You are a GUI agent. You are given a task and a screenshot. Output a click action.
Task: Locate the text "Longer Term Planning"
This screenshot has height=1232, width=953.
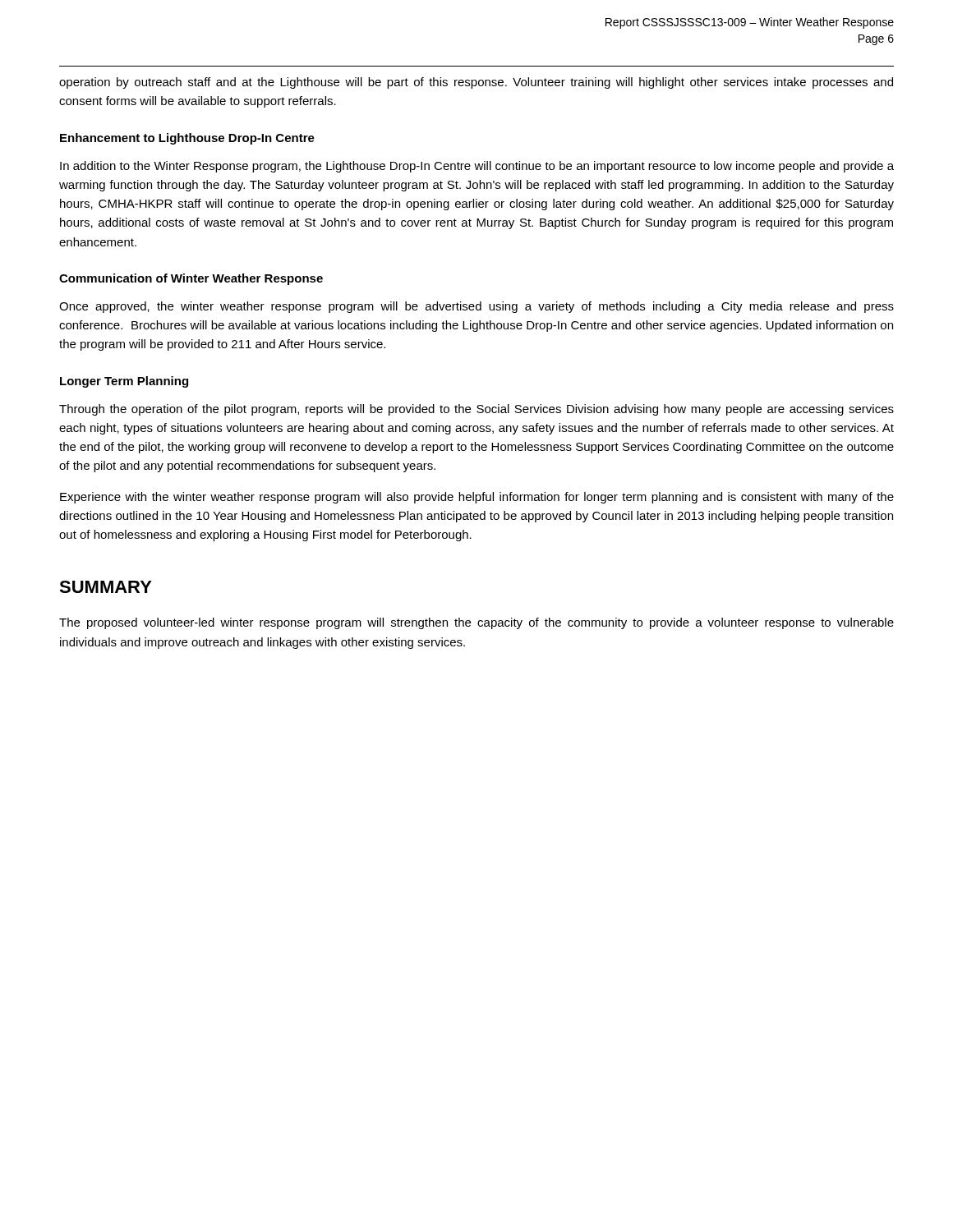[x=124, y=380]
